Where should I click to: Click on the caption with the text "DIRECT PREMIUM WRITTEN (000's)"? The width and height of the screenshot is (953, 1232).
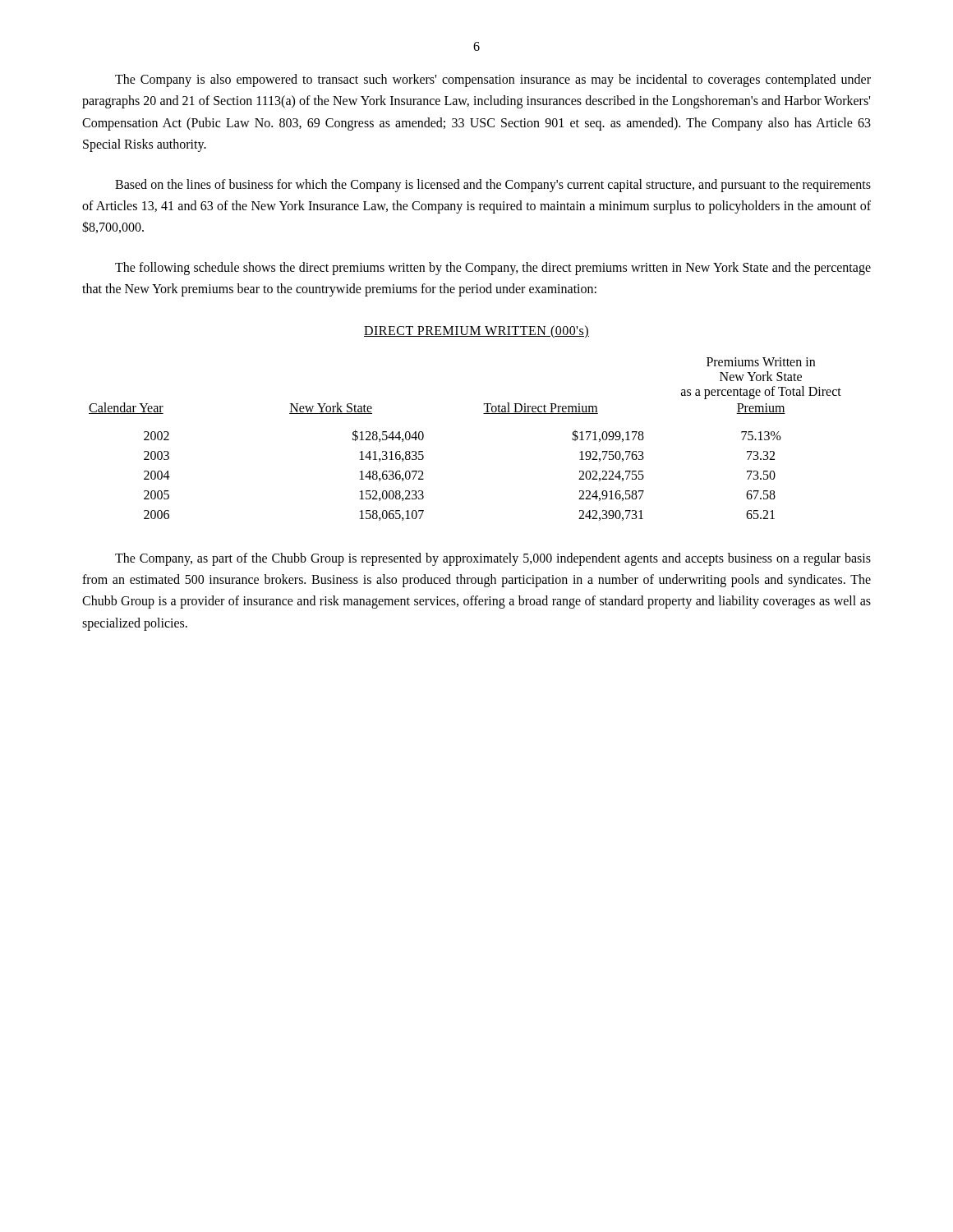point(476,330)
